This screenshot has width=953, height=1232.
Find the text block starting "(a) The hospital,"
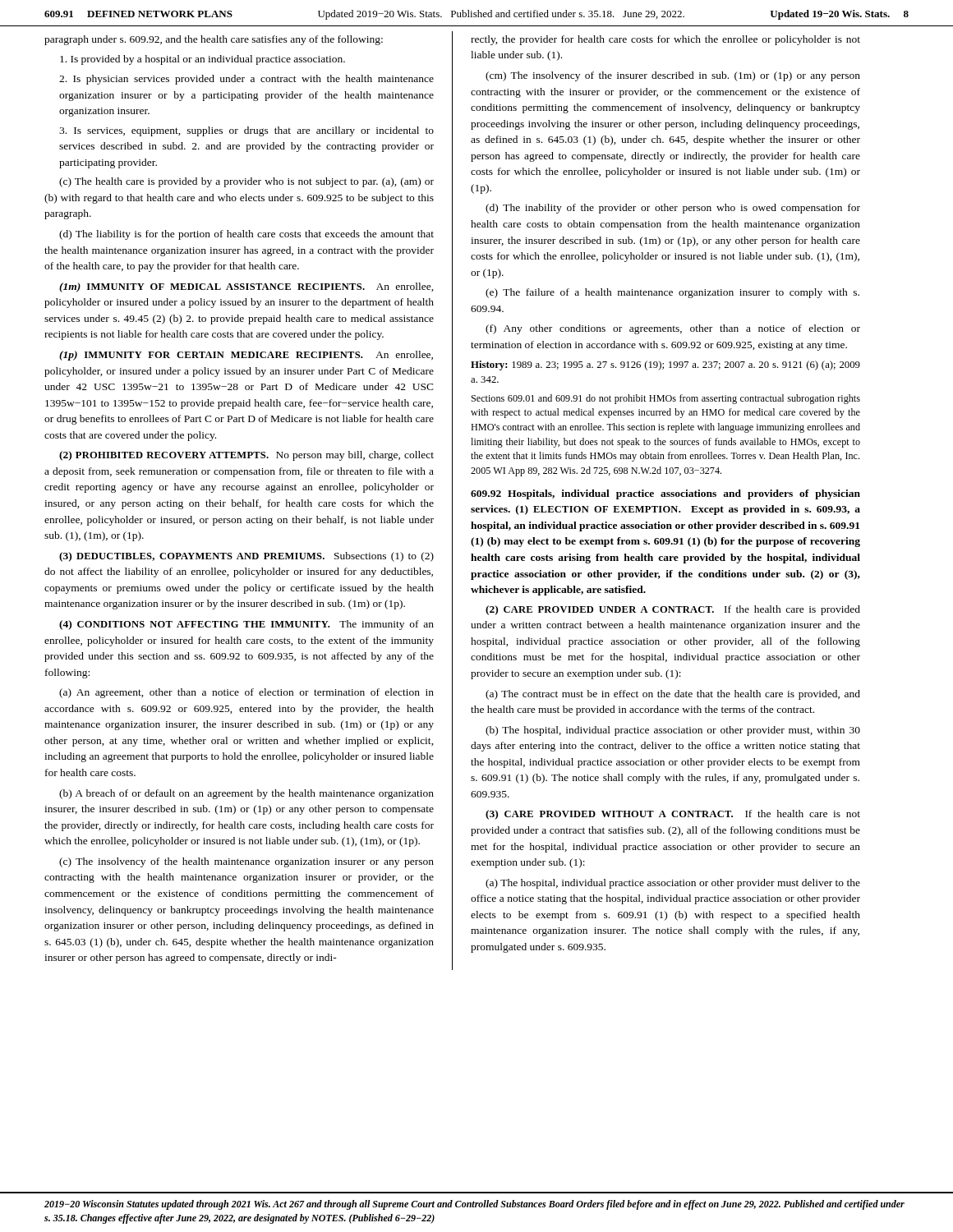click(665, 914)
